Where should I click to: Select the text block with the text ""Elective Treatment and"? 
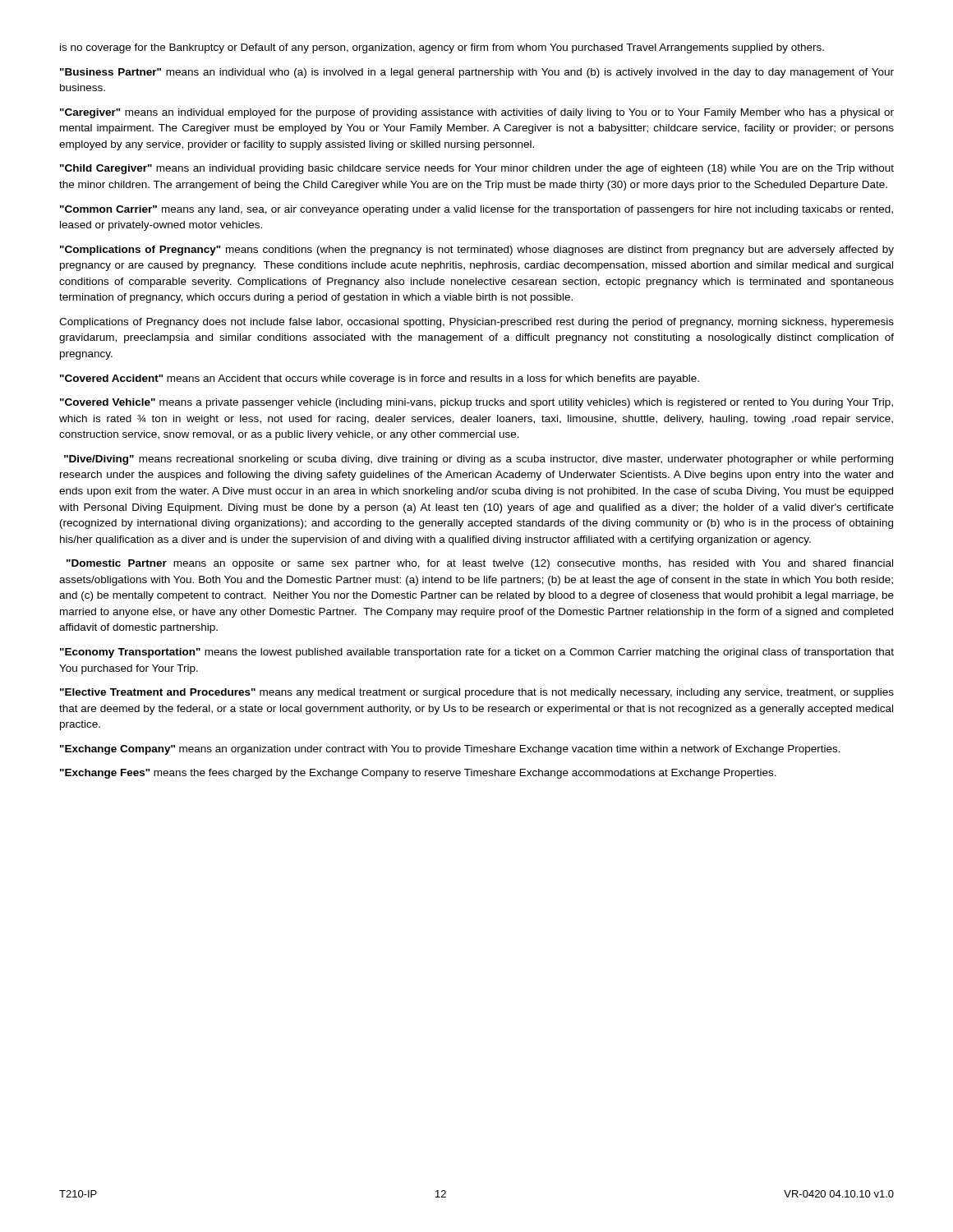(476, 708)
